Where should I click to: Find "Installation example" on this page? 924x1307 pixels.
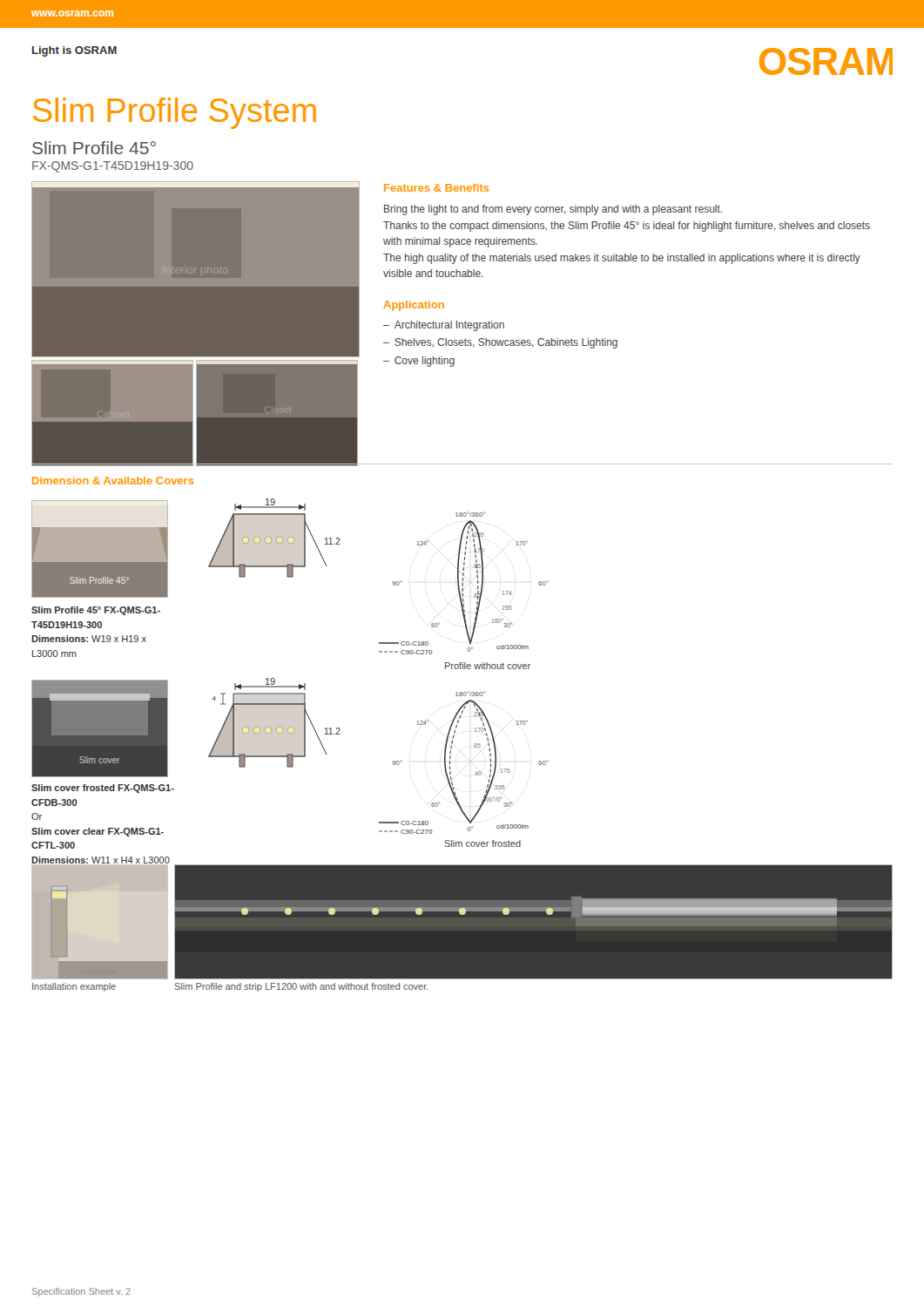click(74, 986)
